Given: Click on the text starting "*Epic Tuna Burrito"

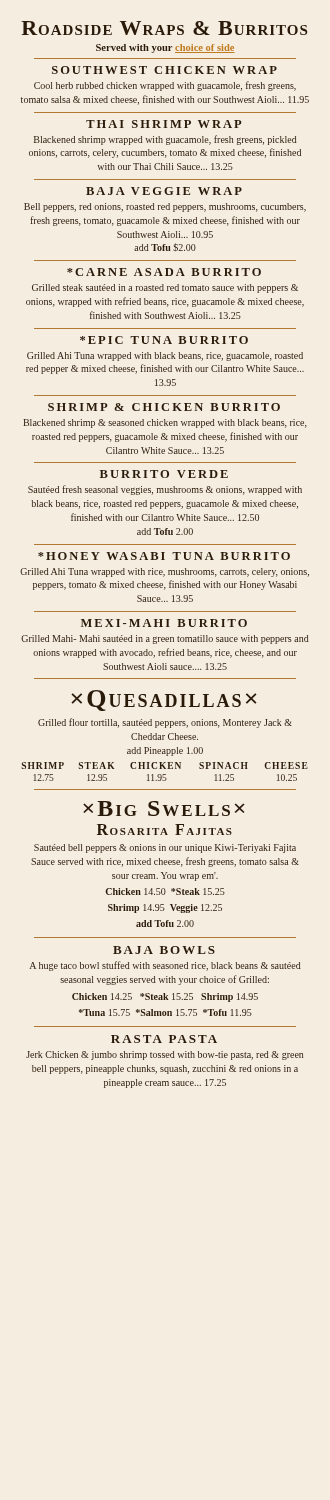Looking at the screenshot, I should click(x=165, y=340).
